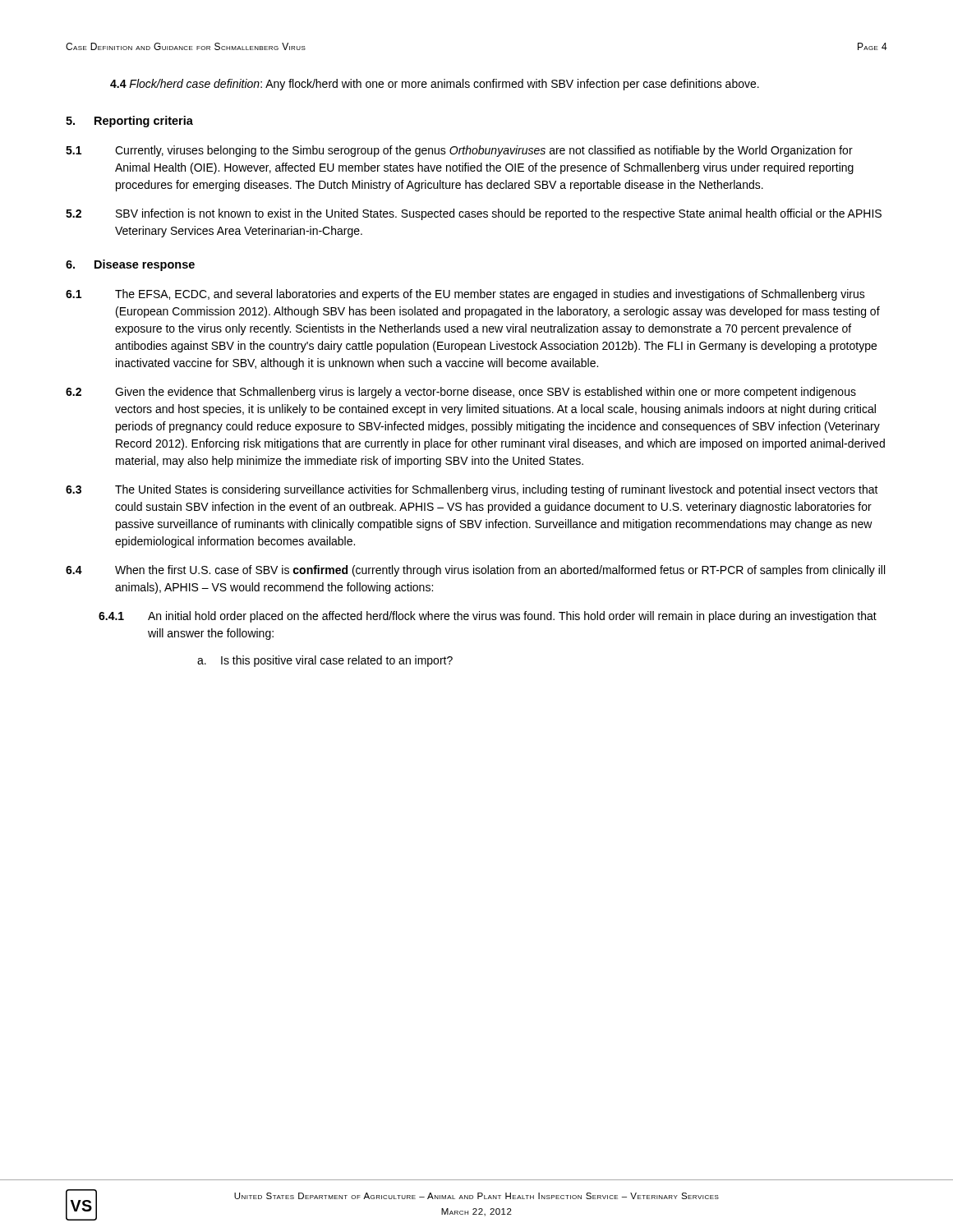Select the block starting "5. Reporting criteria"
The width and height of the screenshot is (953, 1232).
[129, 121]
